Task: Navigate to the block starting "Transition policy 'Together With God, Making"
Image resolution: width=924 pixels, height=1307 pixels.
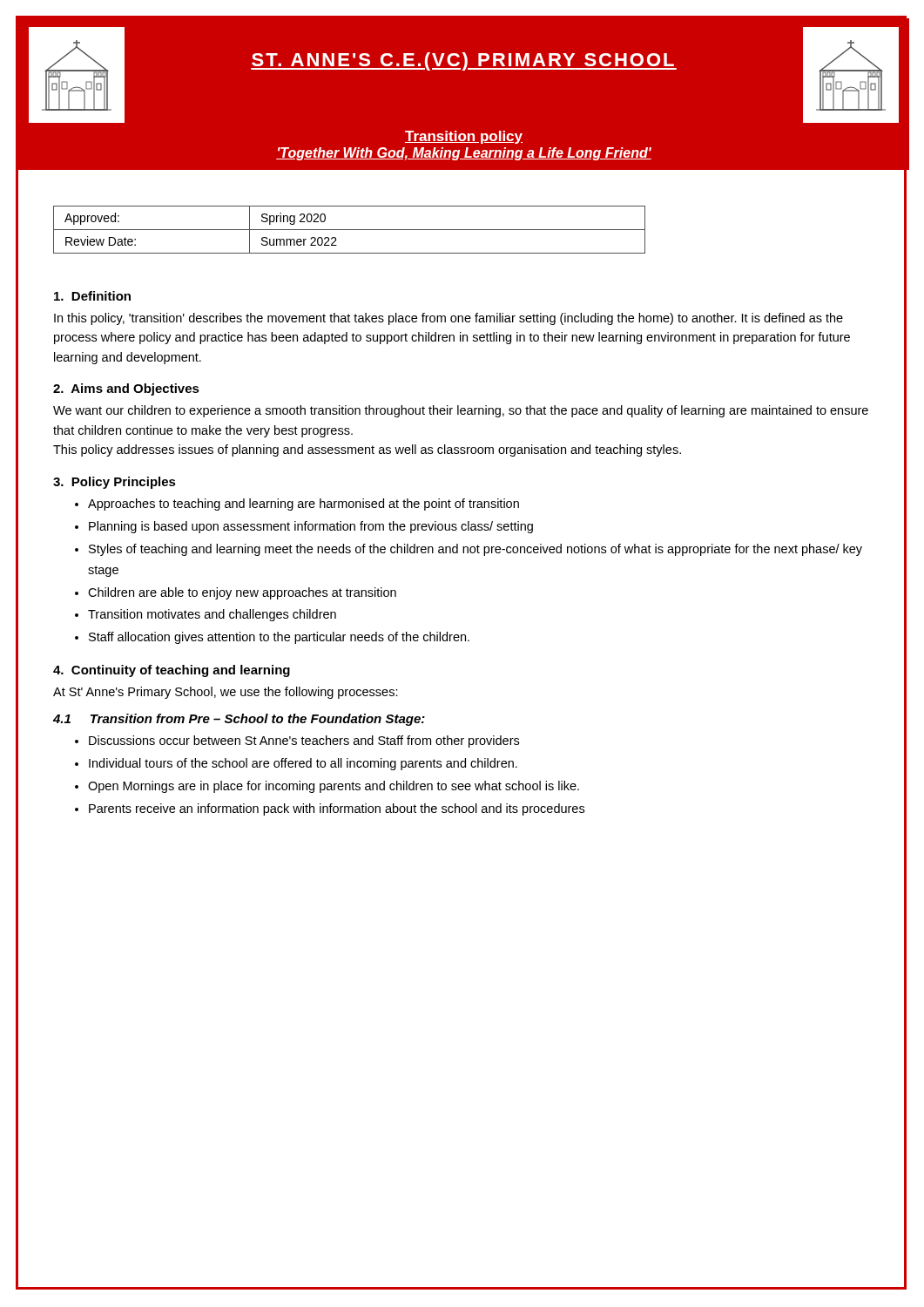Action: 464,145
